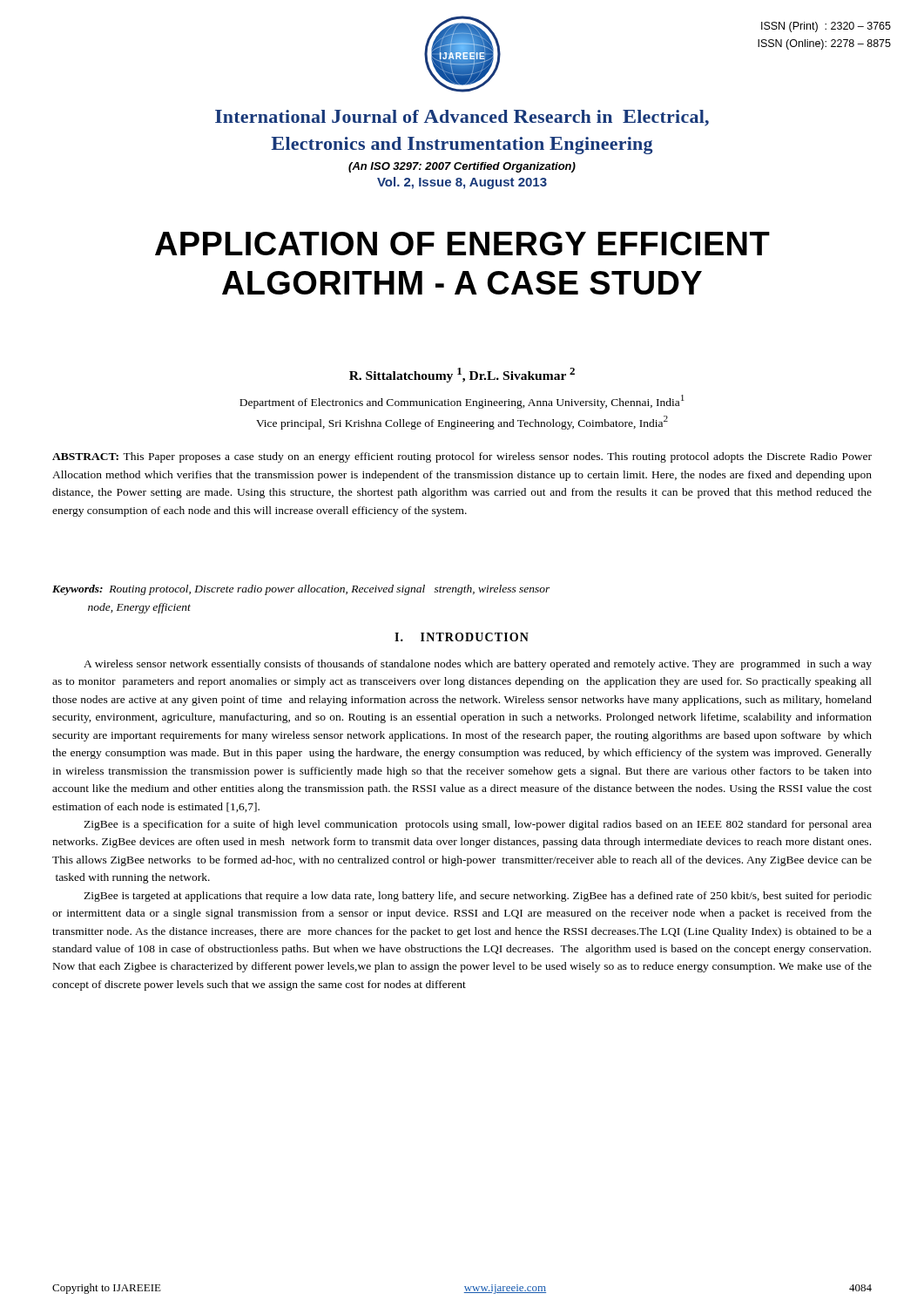Viewport: 924px width, 1307px height.
Task: Find the text starting "Department of Electronics and Communication Engineering, Anna"
Action: point(462,412)
